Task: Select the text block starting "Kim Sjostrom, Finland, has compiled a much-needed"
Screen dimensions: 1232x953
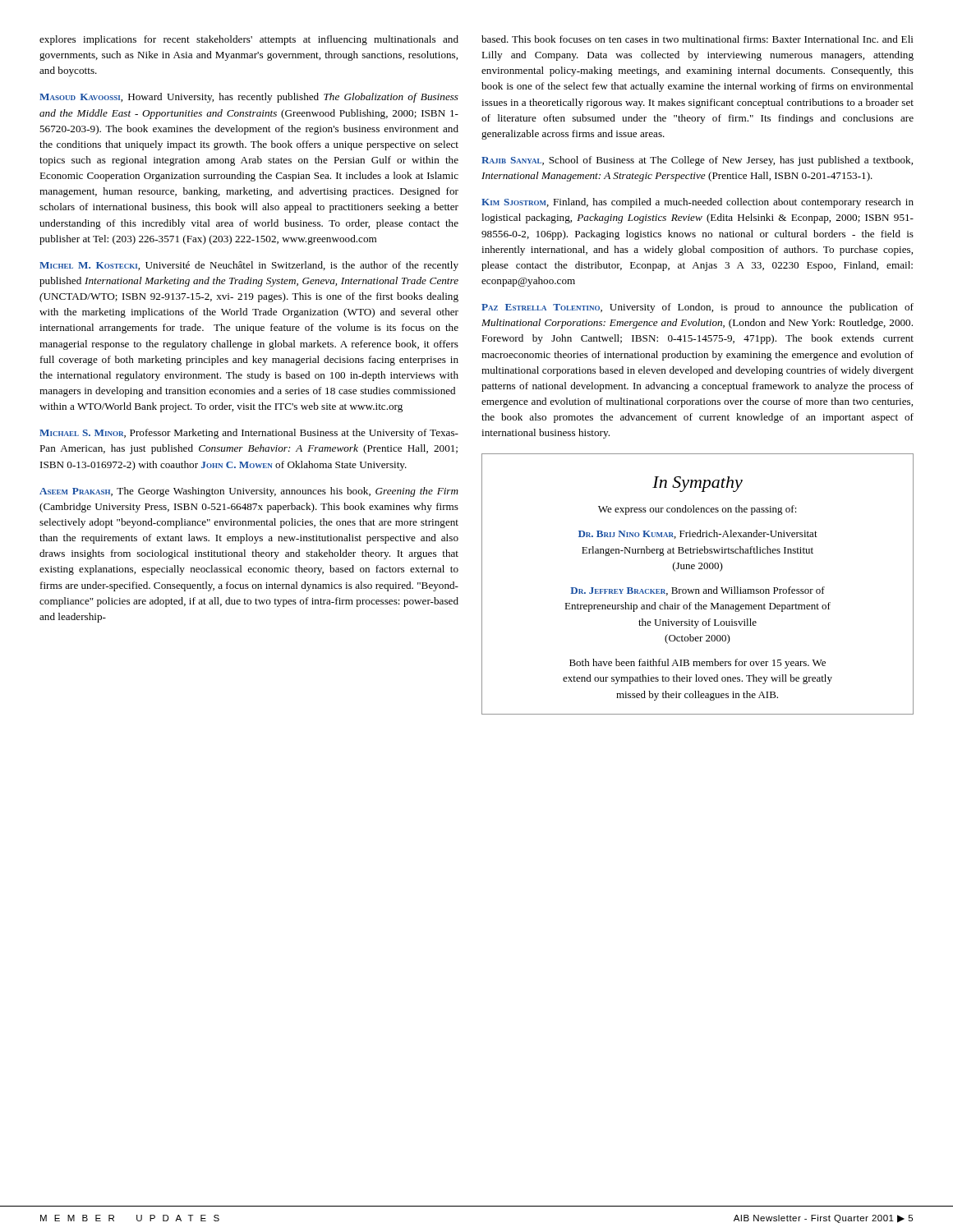Action: (698, 241)
